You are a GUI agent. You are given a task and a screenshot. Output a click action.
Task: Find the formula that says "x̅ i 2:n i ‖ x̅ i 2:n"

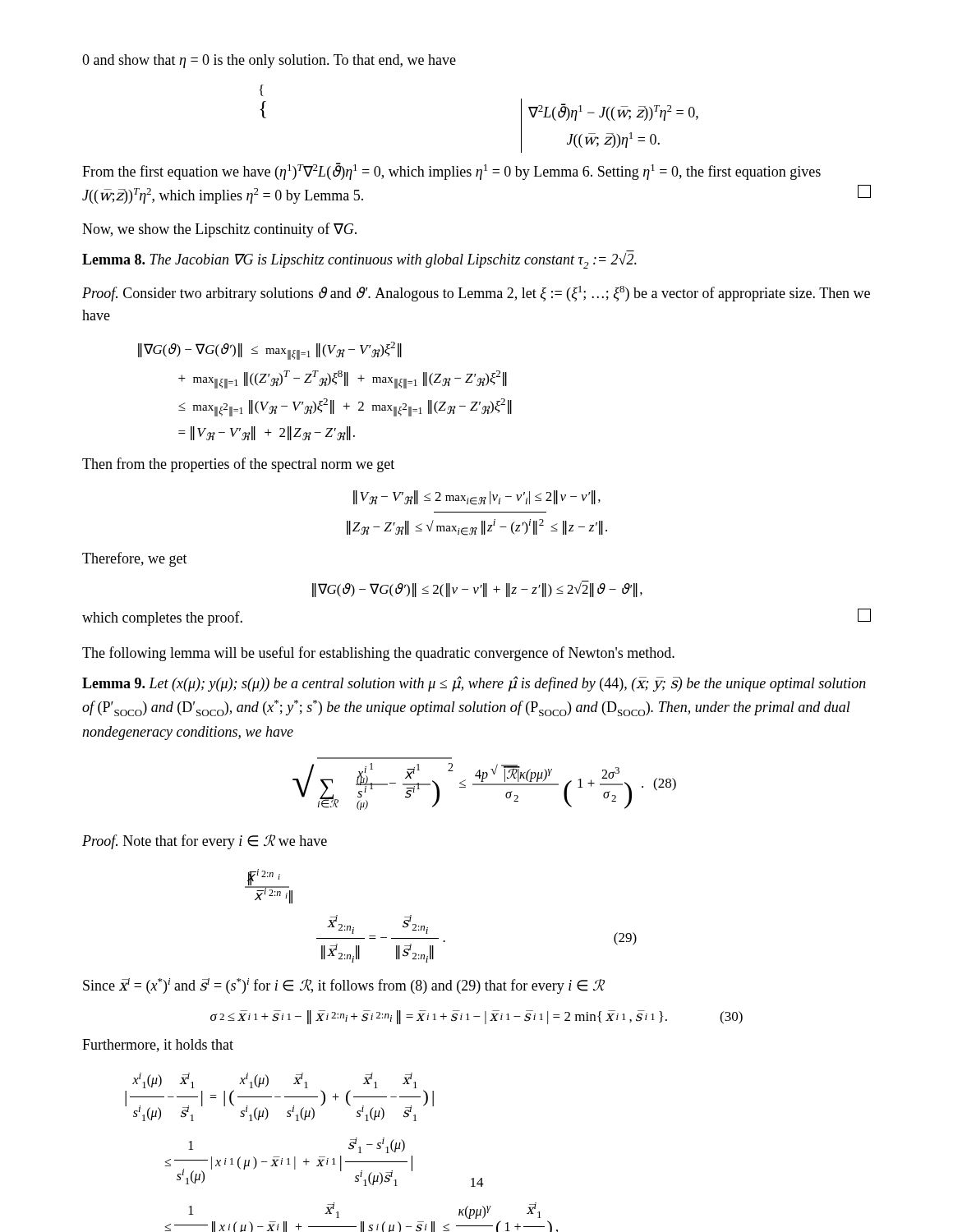pyautogui.click(x=269, y=886)
